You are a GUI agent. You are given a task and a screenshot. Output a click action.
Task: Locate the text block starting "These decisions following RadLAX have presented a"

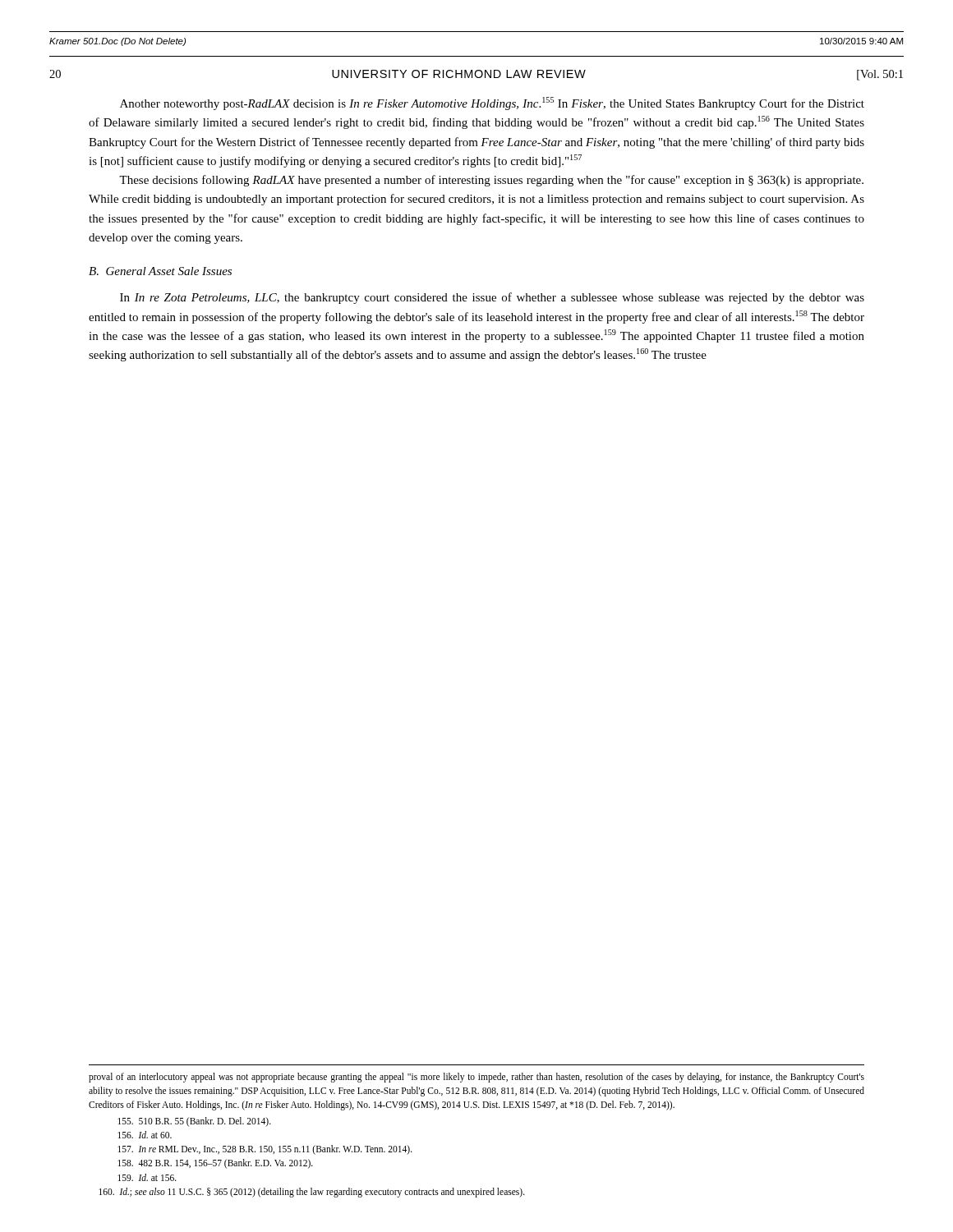(x=476, y=209)
